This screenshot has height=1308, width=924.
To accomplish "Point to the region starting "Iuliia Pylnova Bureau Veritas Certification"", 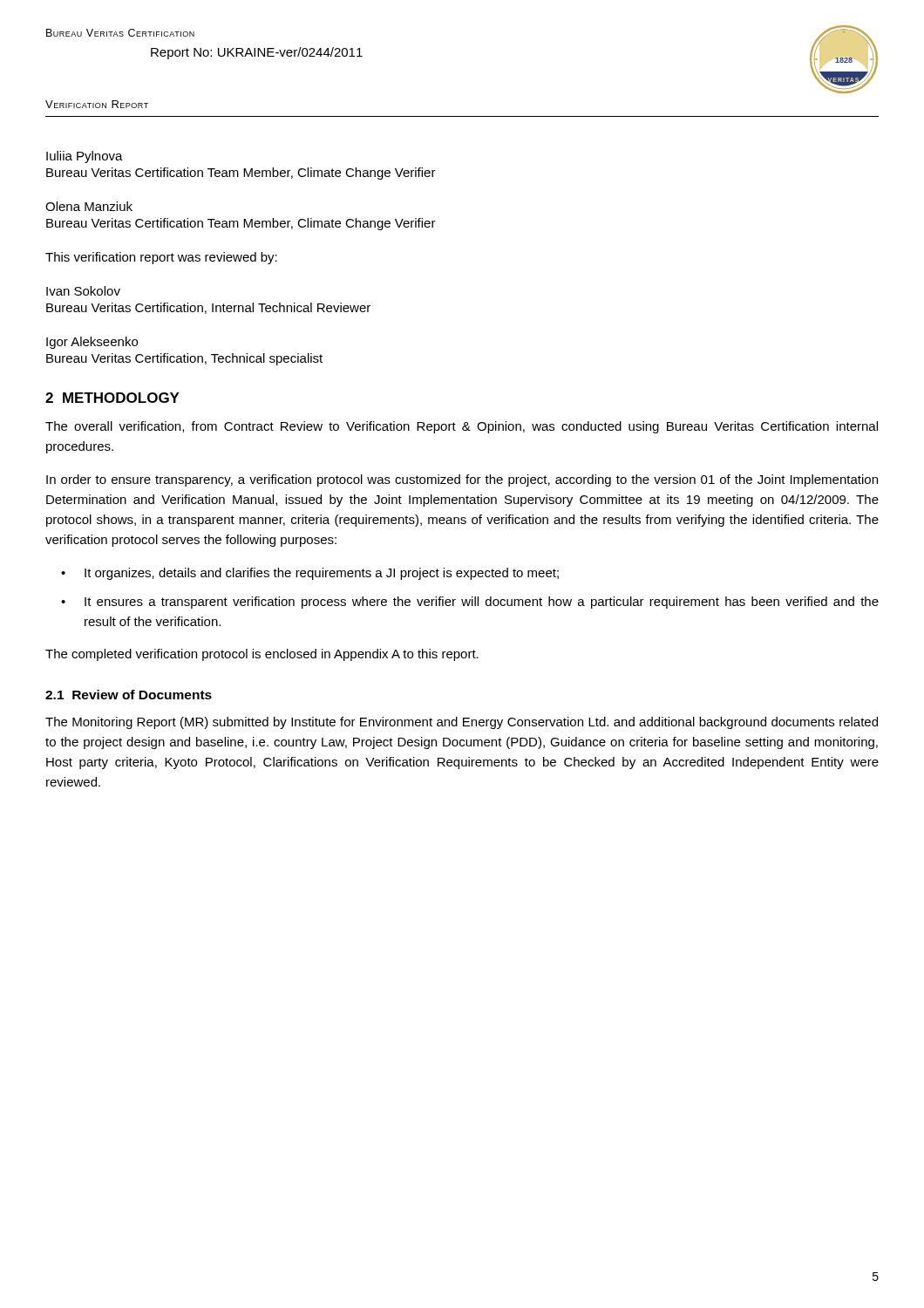I will coord(85,157).
